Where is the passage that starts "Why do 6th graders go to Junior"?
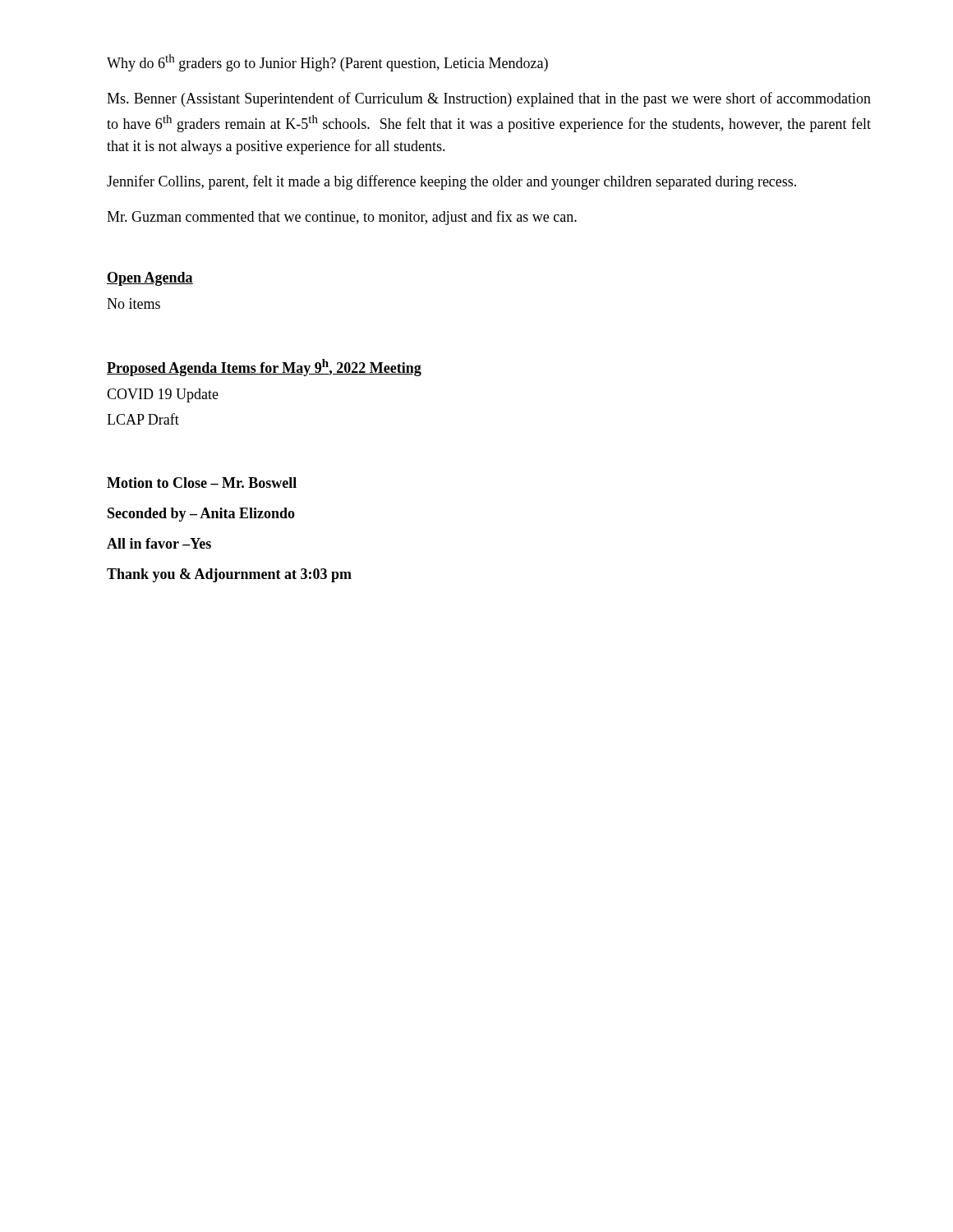The height and width of the screenshot is (1232, 953). tap(328, 62)
